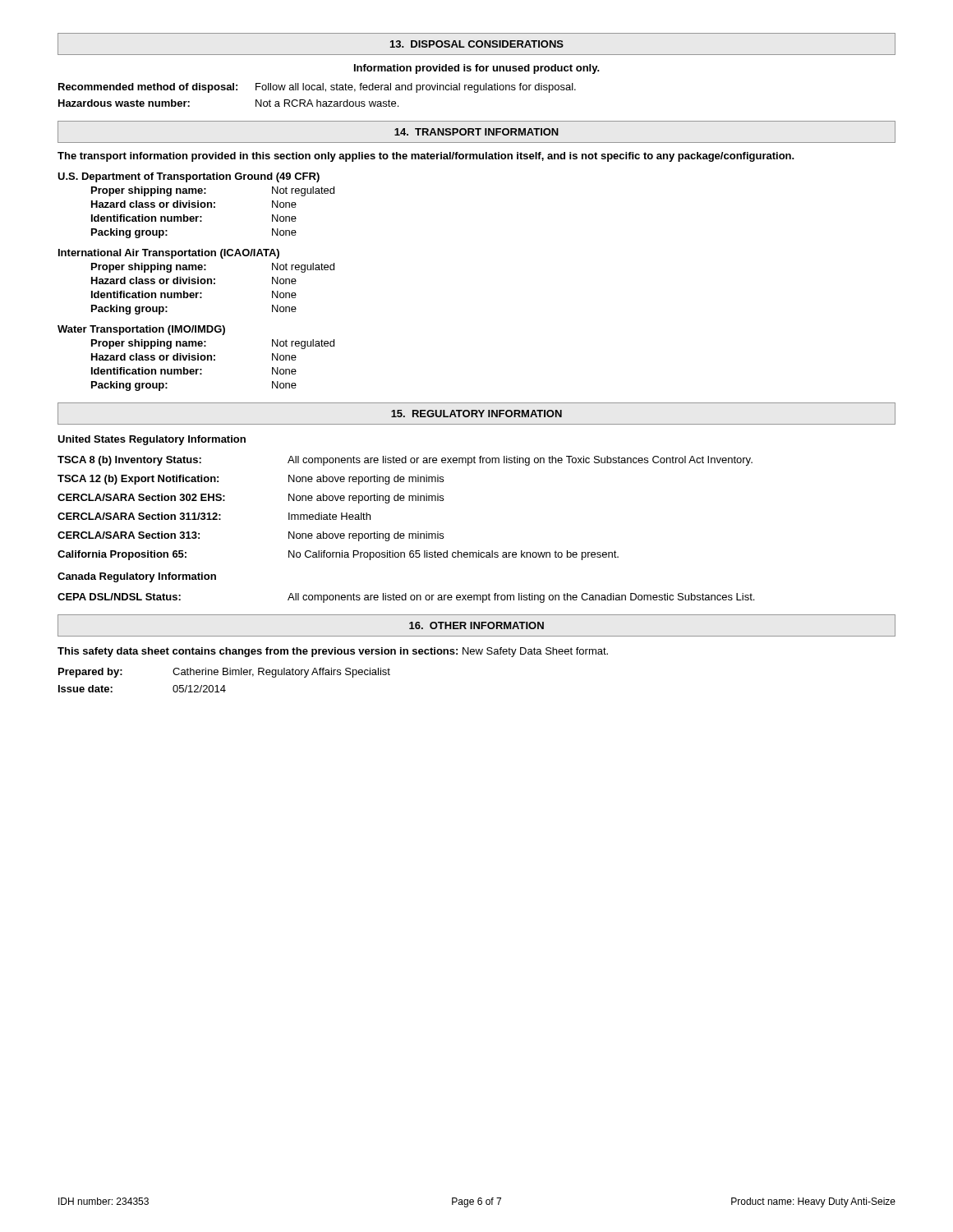Viewport: 953px width, 1232px height.
Task: Find "14. TRANSPORT INFORMATION" on this page
Action: (476, 132)
